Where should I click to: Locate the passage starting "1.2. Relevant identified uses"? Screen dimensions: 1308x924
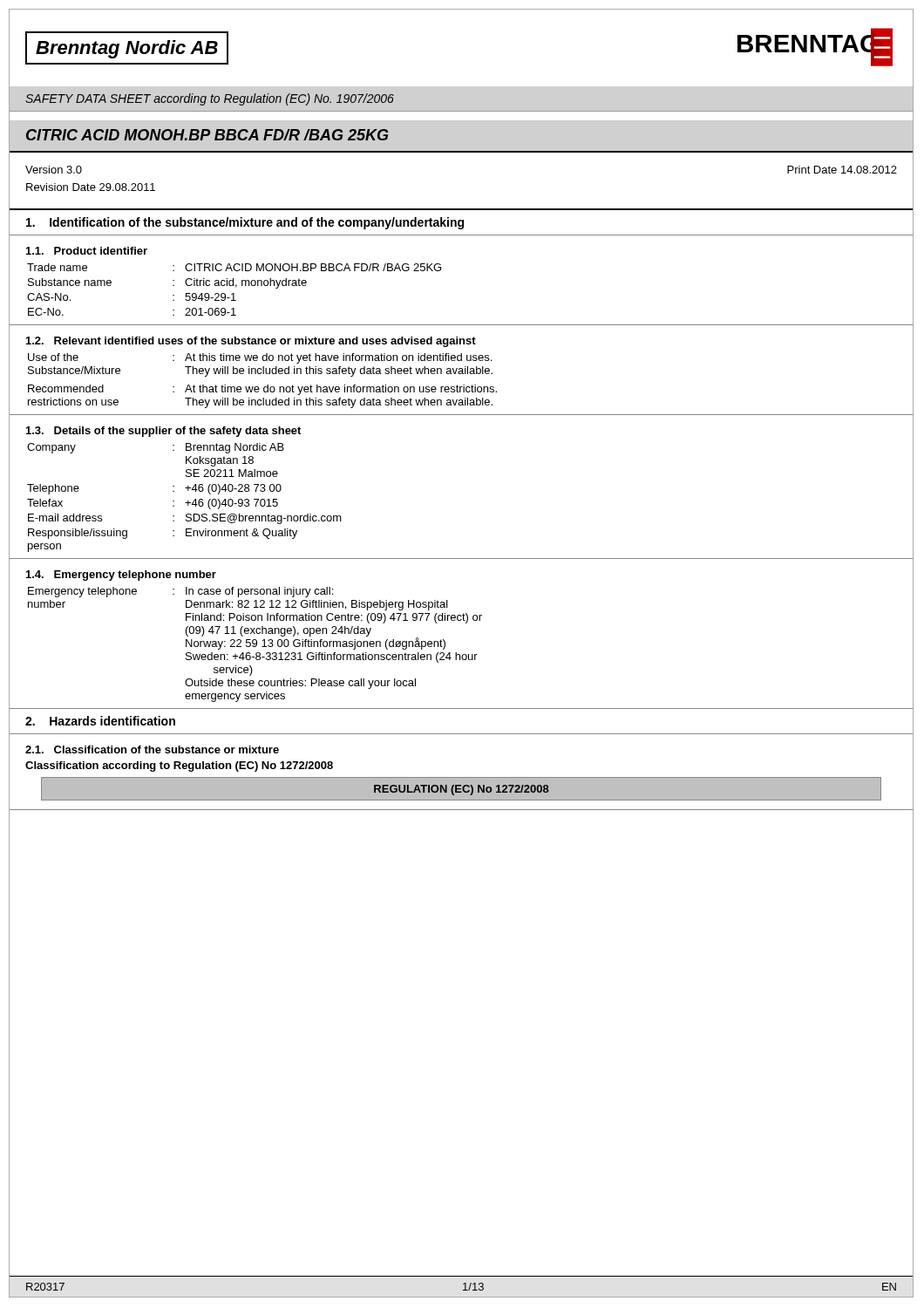coord(250,340)
